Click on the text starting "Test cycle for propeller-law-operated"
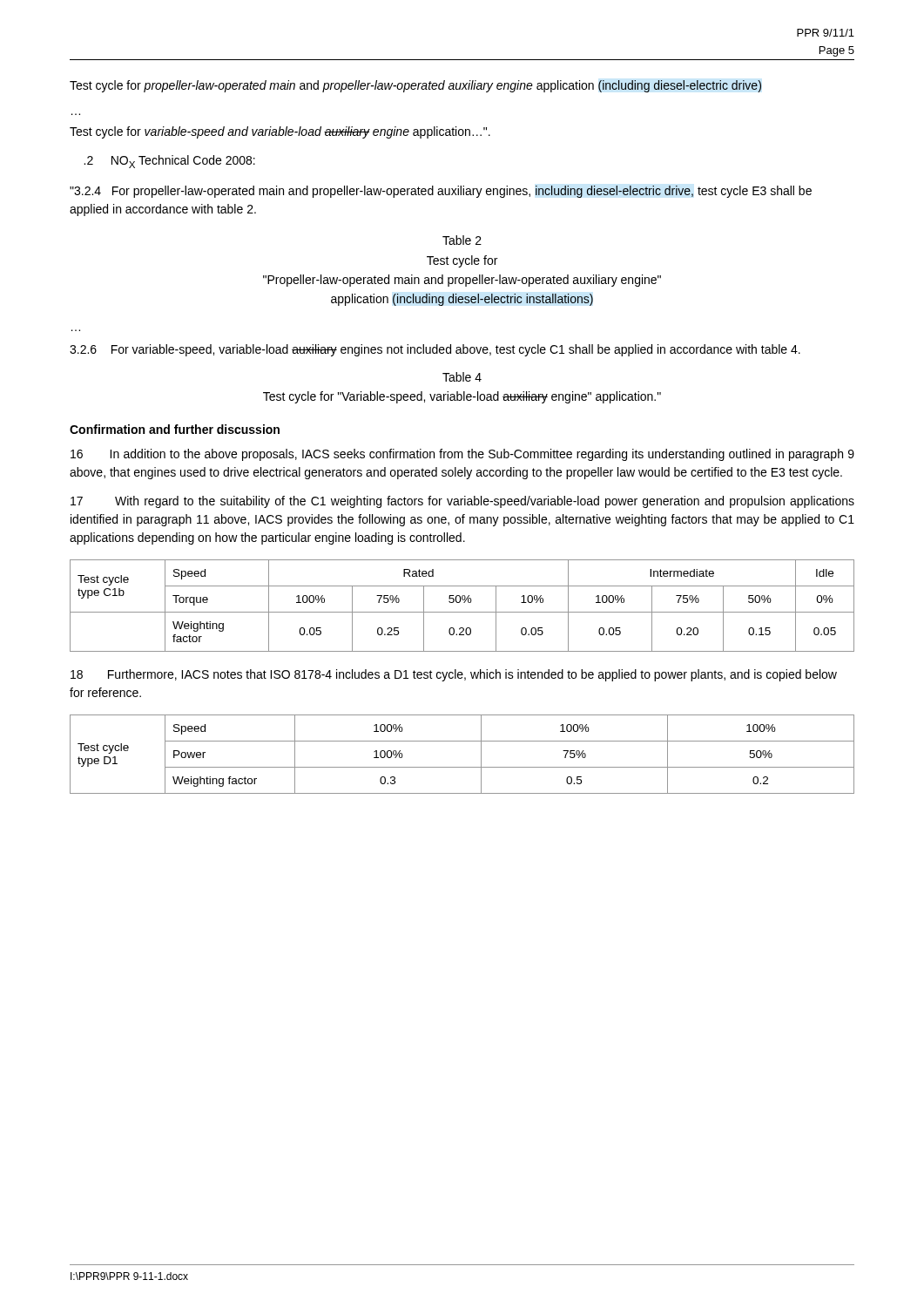 416,85
